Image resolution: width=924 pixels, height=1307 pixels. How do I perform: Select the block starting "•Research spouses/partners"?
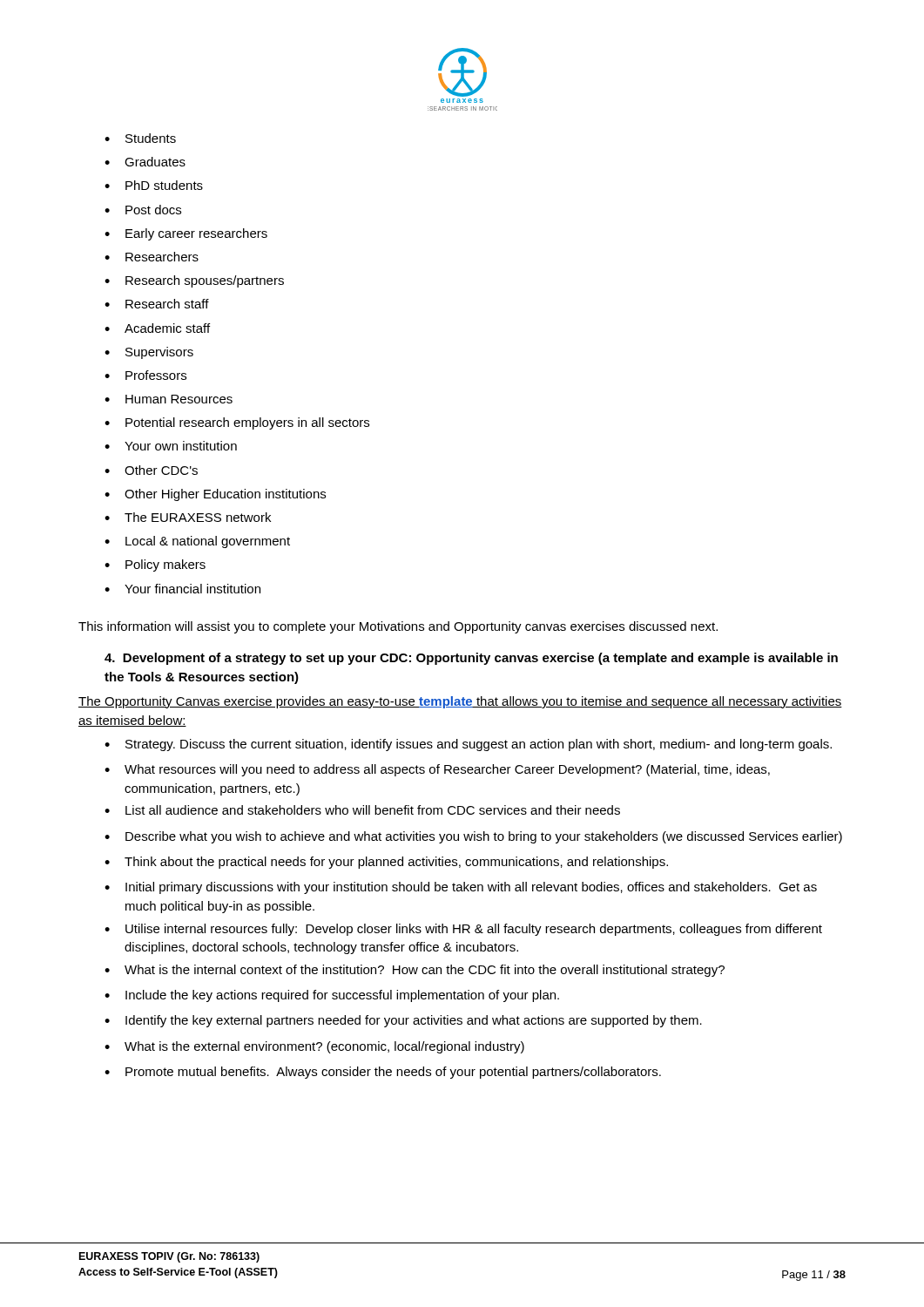click(x=194, y=282)
